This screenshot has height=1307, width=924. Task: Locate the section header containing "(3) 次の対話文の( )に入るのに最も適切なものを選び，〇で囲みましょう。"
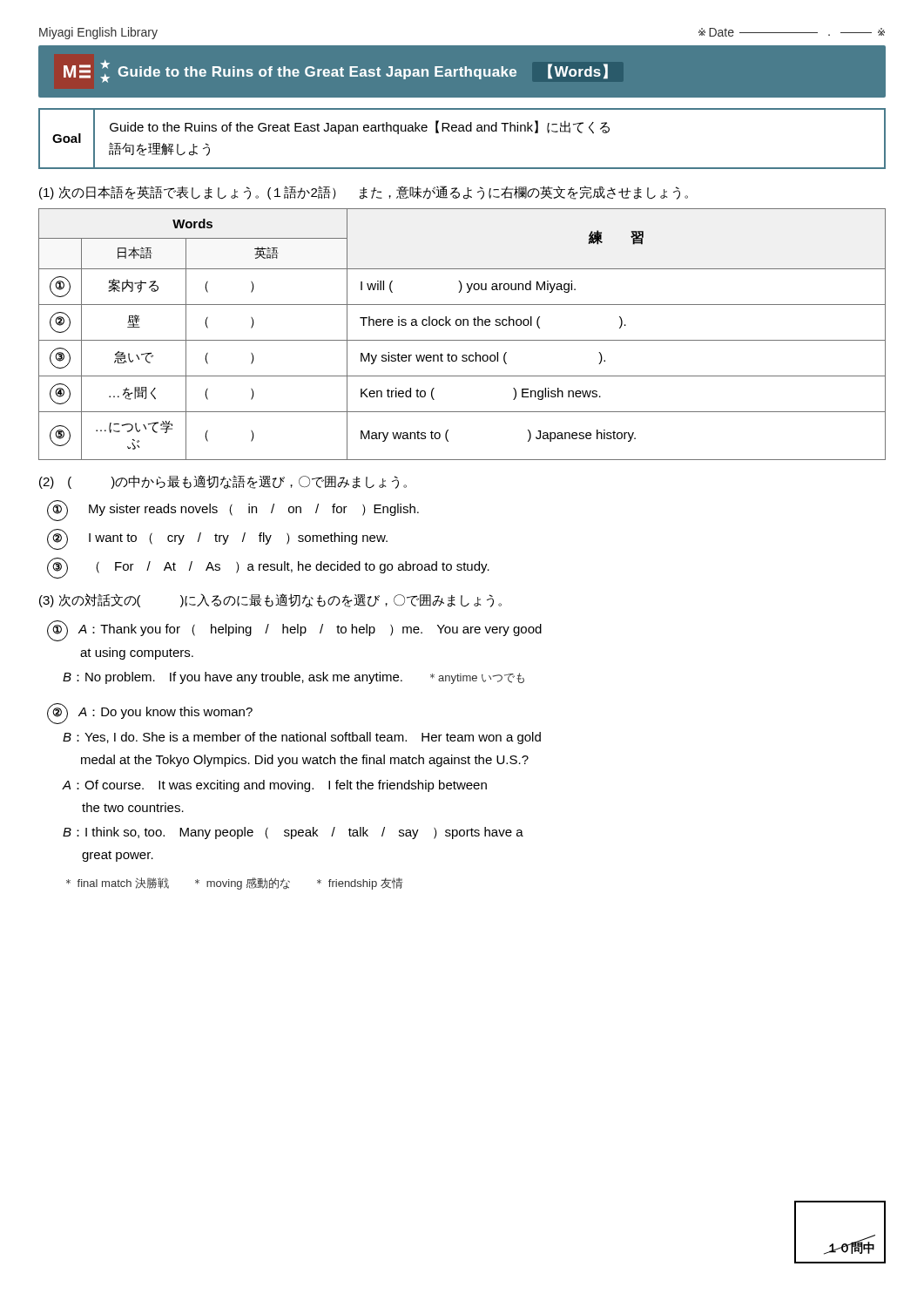click(275, 599)
